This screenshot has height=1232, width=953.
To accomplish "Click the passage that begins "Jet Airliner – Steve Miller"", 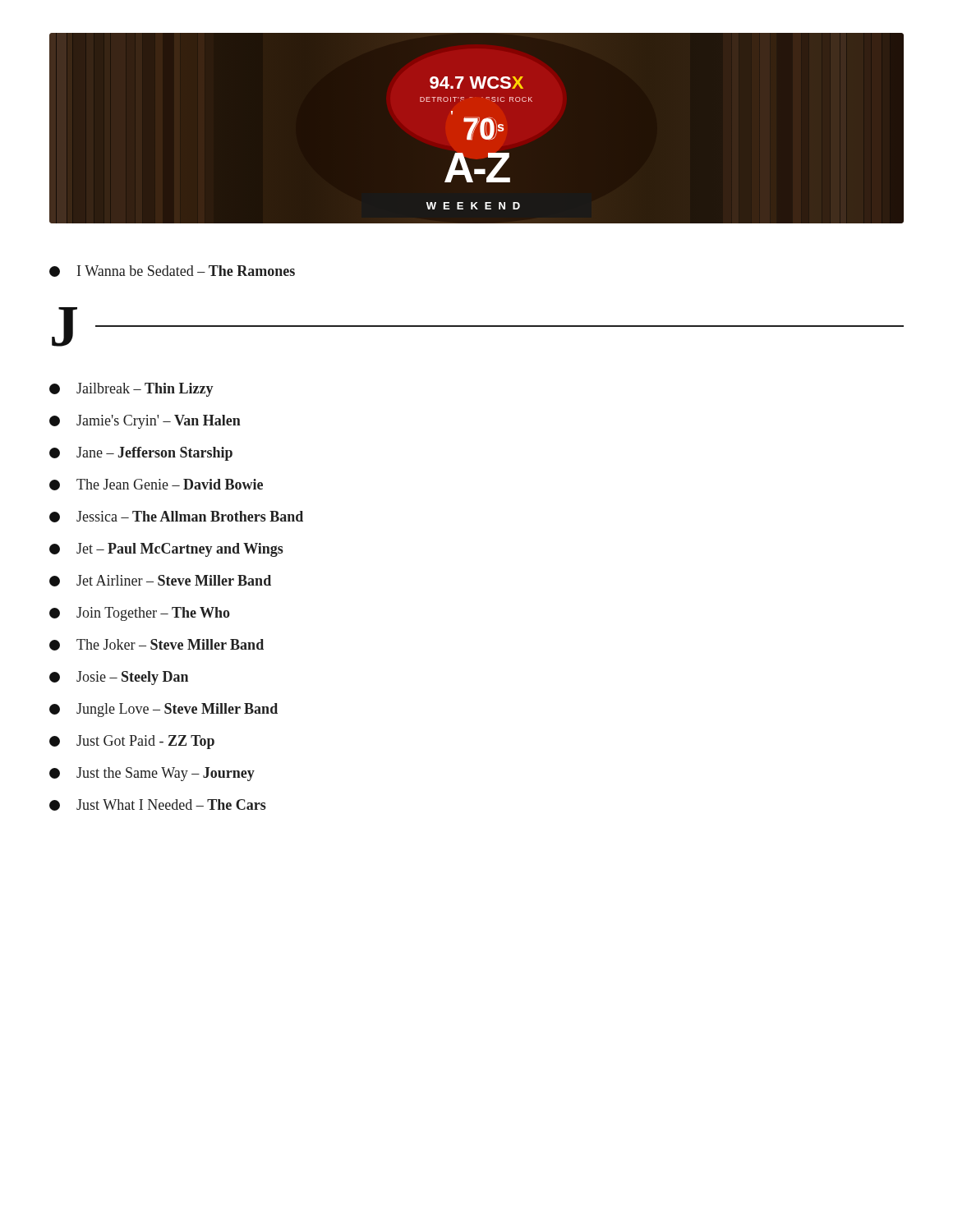I will click(x=160, y=581).
